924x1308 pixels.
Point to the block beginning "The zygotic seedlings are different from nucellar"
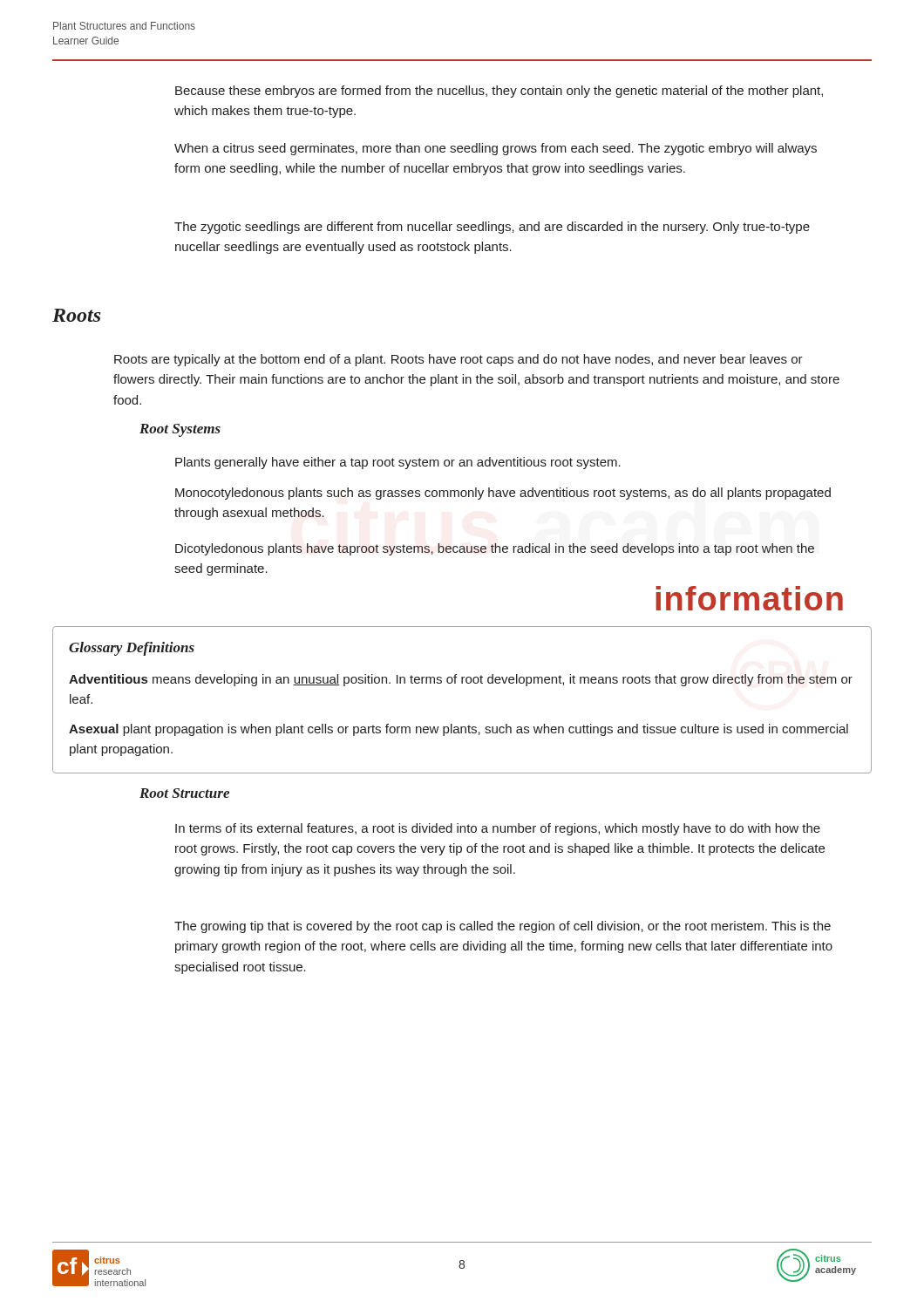(492, 236)
